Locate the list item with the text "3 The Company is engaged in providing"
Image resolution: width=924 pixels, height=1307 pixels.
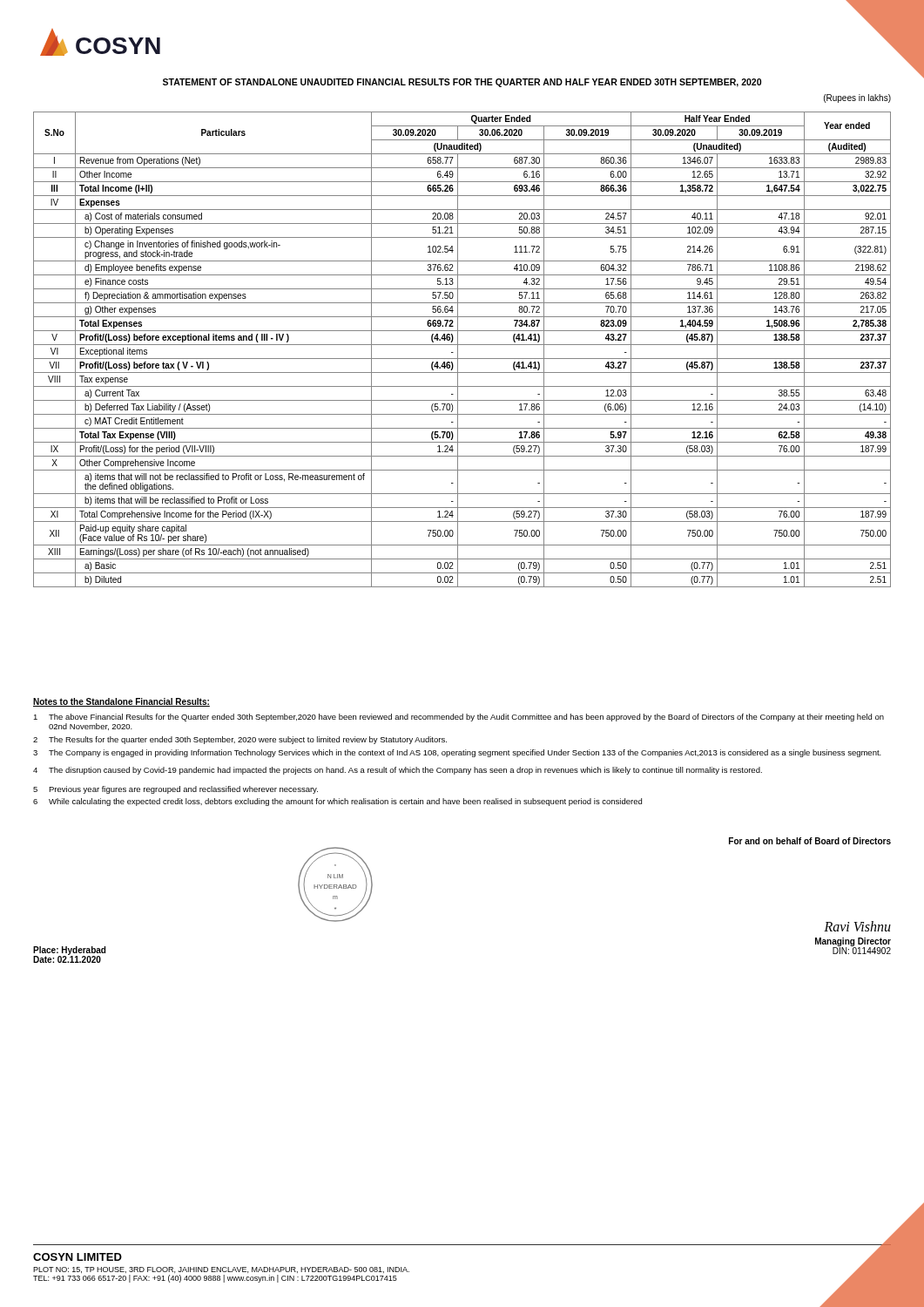(457, 752)
